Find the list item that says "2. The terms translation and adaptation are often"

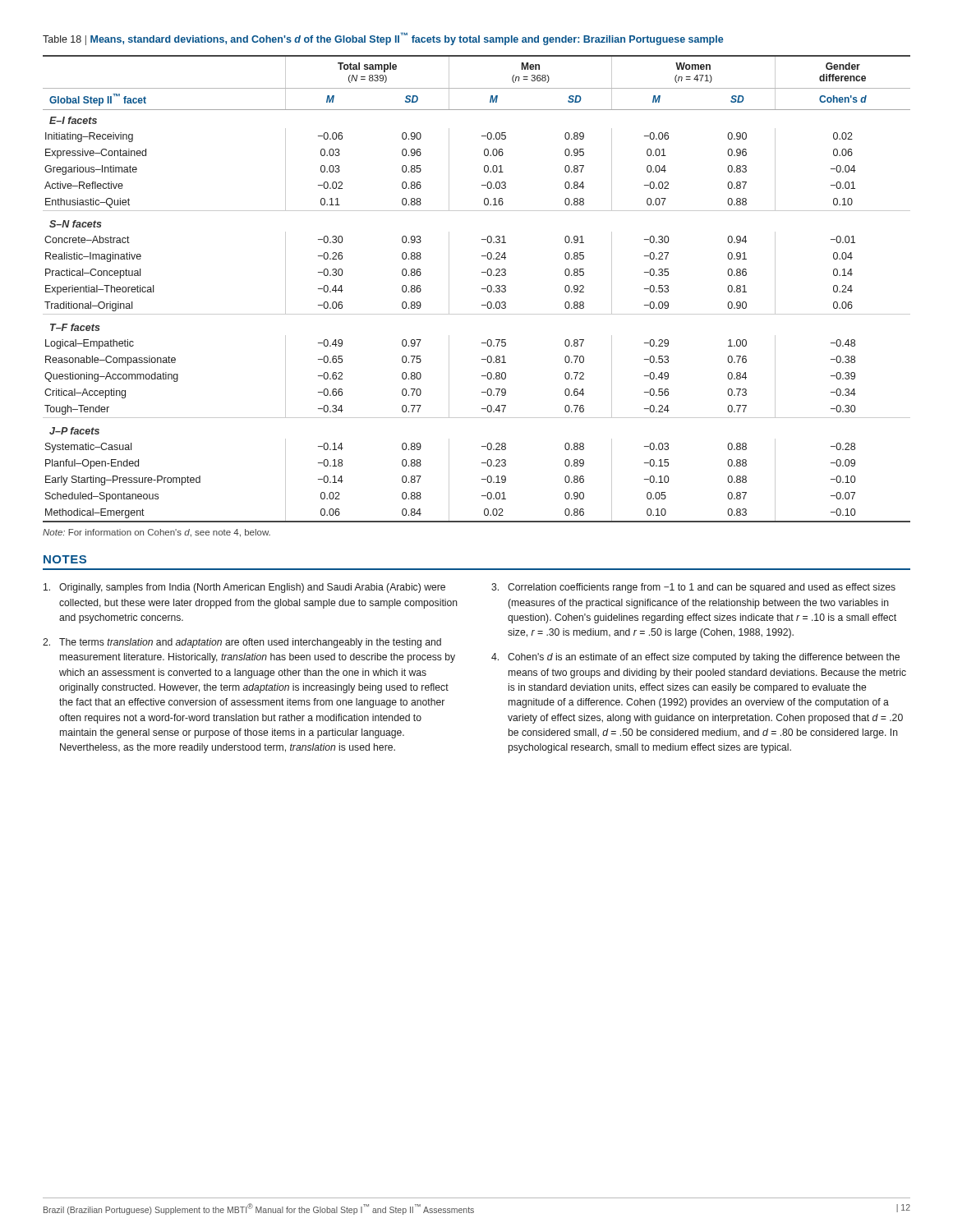252,695
